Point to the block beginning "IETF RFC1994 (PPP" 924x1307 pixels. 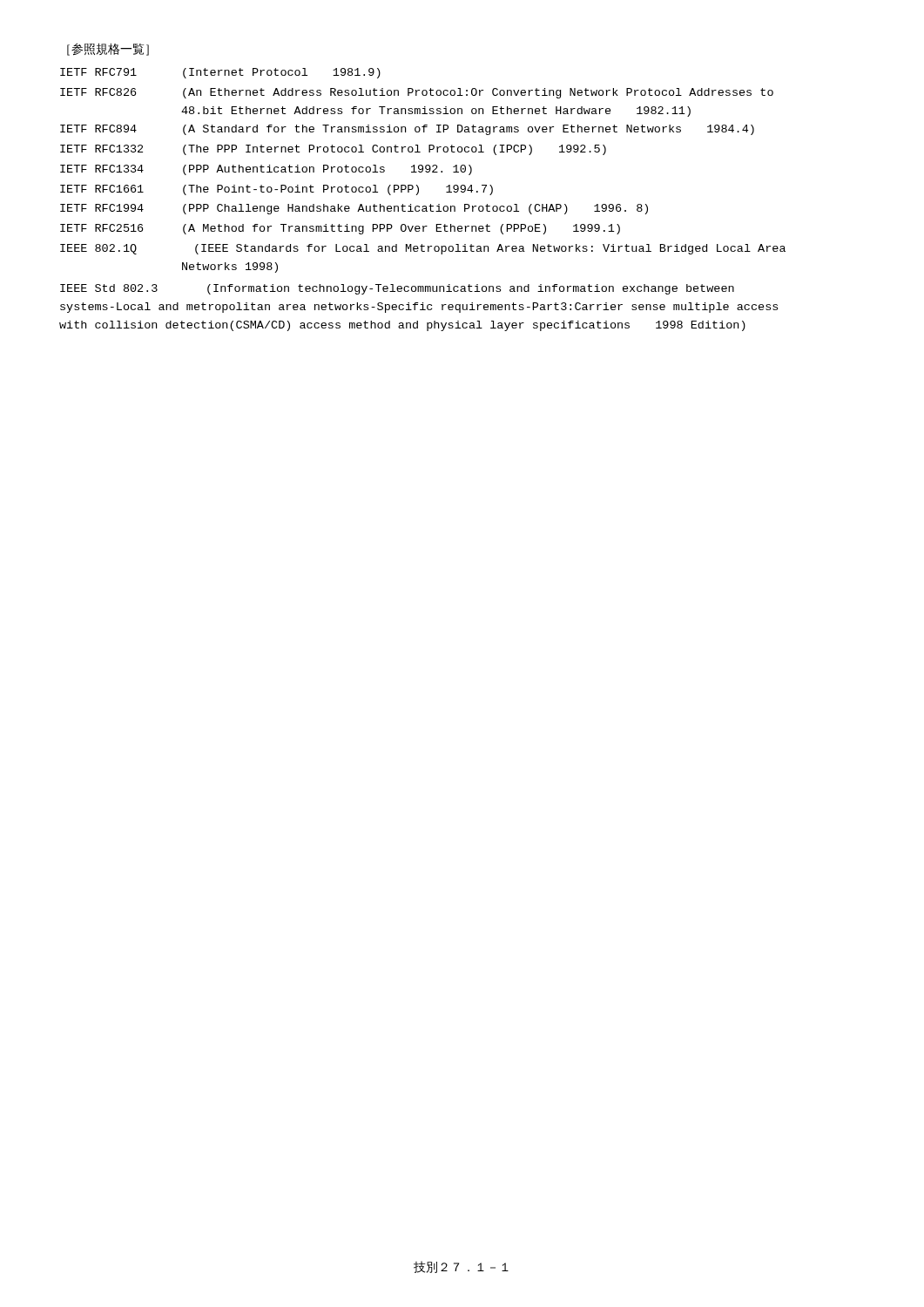coord(462,210)
